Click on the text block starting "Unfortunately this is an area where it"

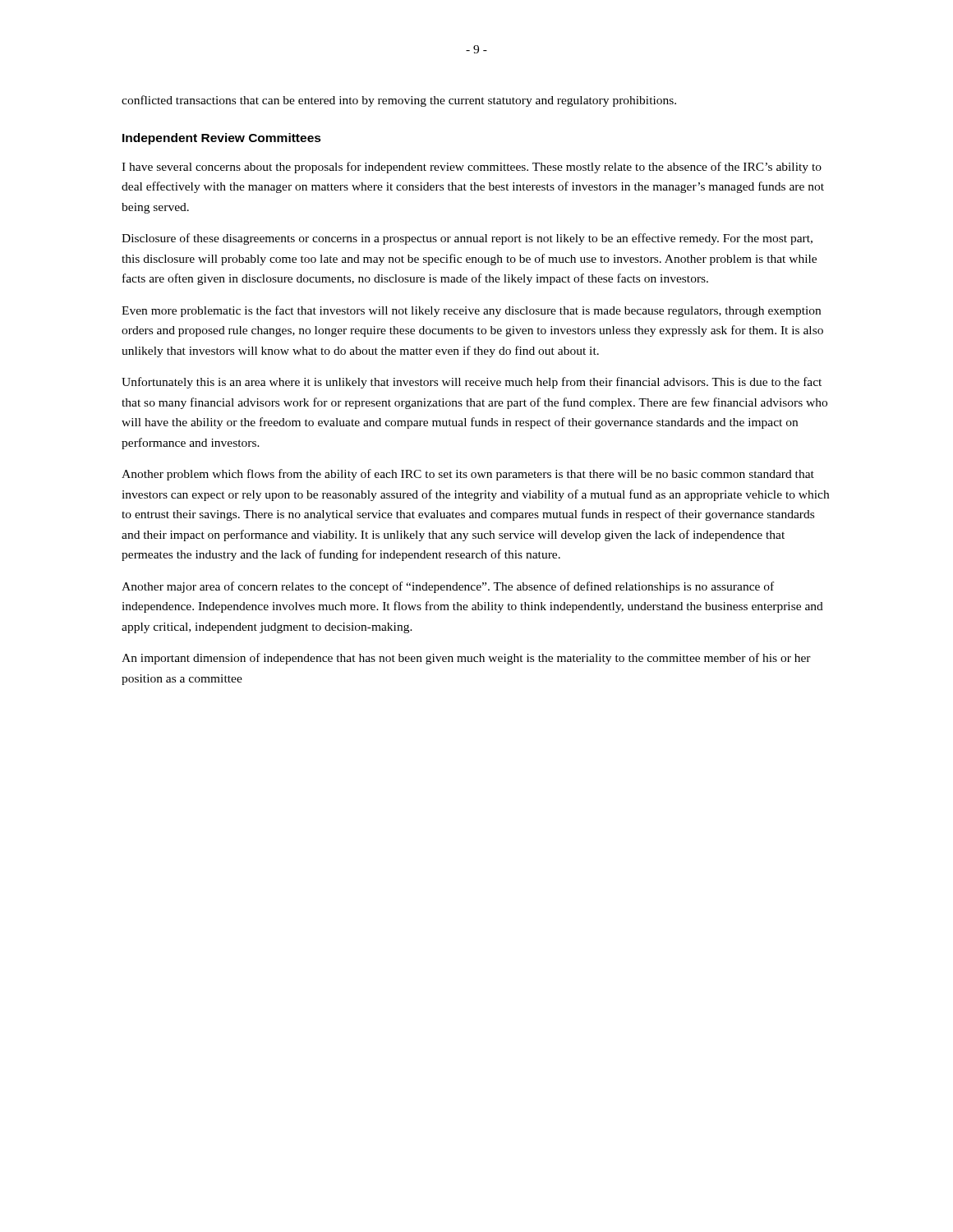click(x=475, y=412)
